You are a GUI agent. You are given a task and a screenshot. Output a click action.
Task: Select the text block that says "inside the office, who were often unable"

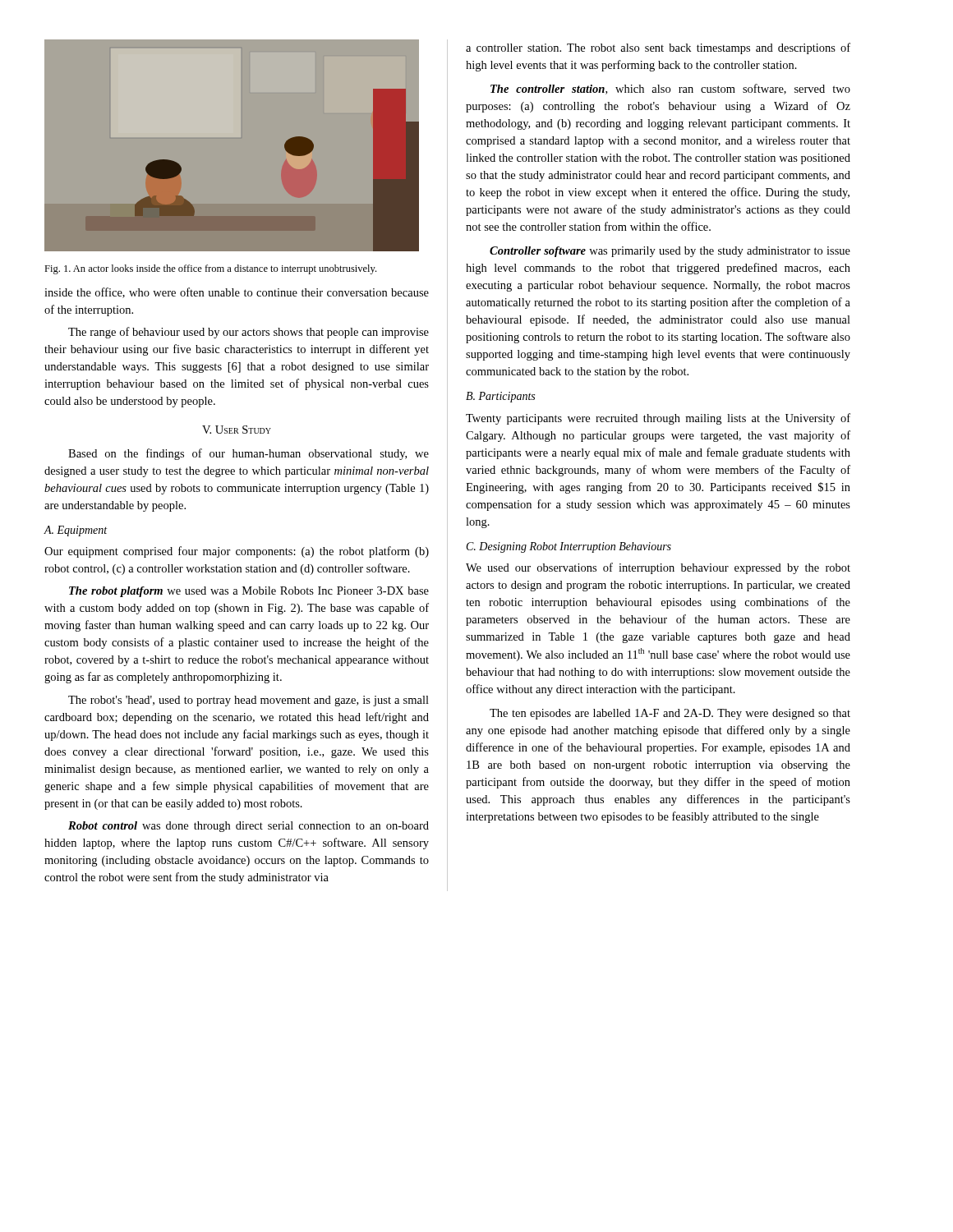[237, 301]
